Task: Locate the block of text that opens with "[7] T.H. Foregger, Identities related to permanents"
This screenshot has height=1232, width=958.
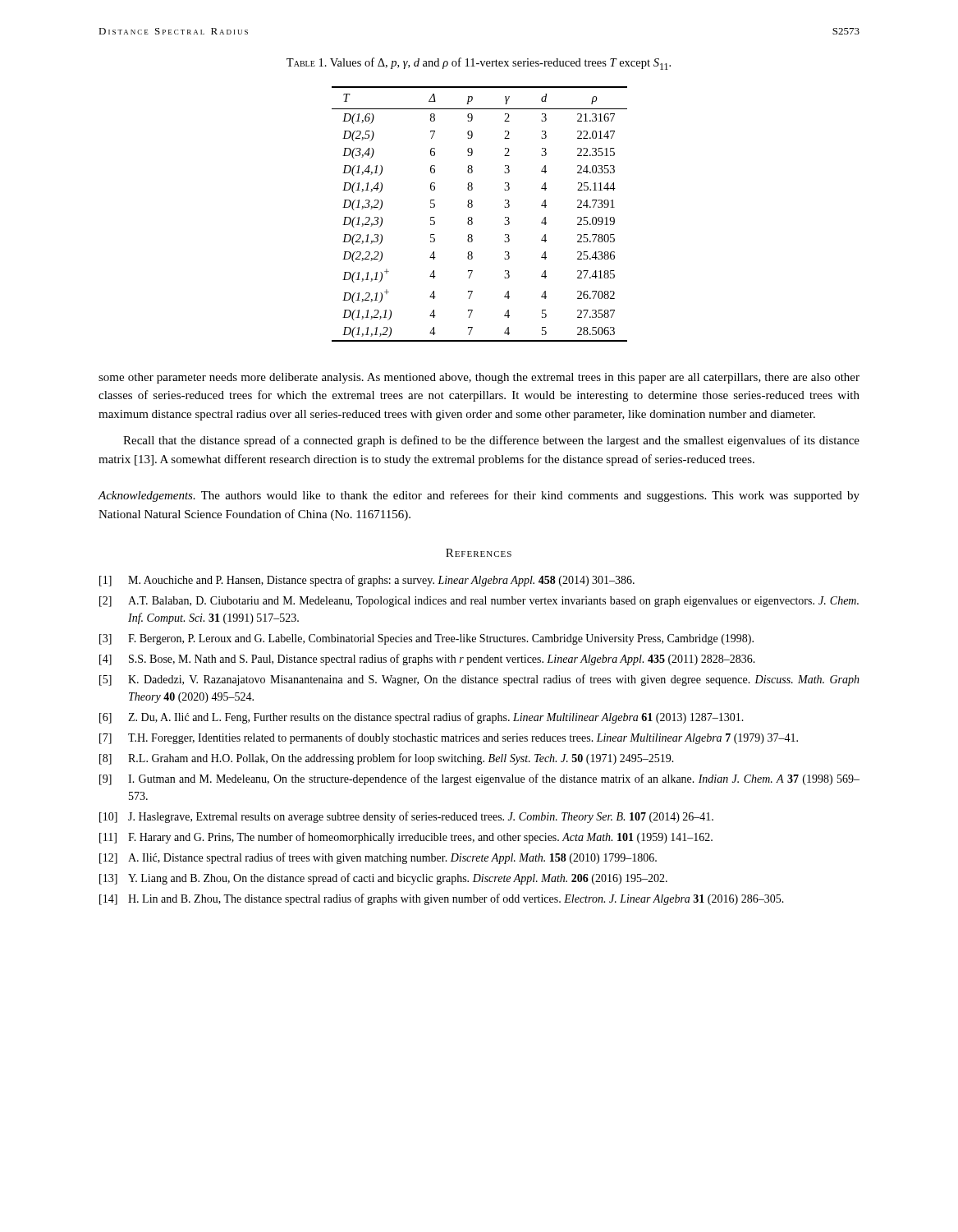Action: click(479, 738)
